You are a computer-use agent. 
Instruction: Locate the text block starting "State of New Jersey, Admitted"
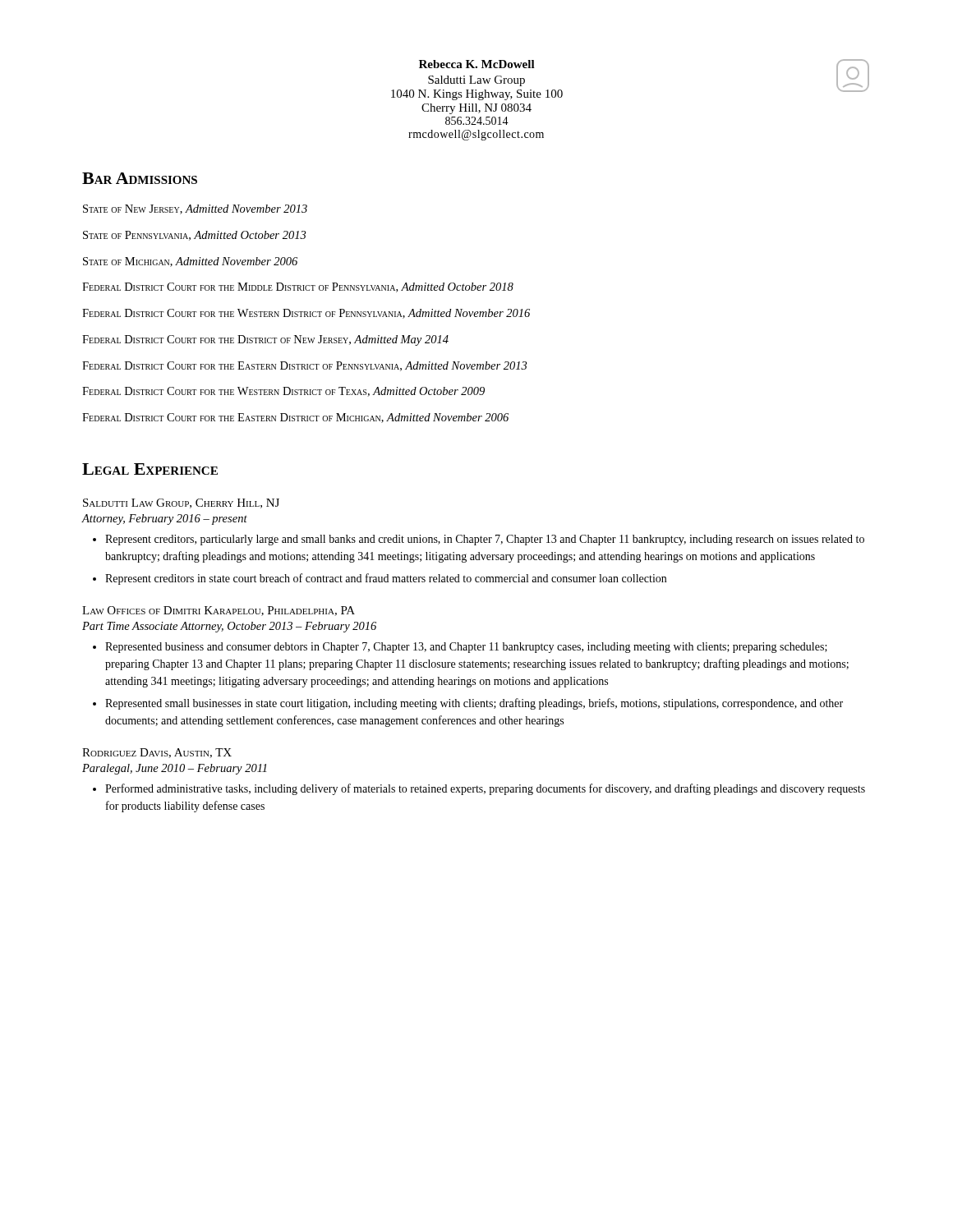pos(195,209)
